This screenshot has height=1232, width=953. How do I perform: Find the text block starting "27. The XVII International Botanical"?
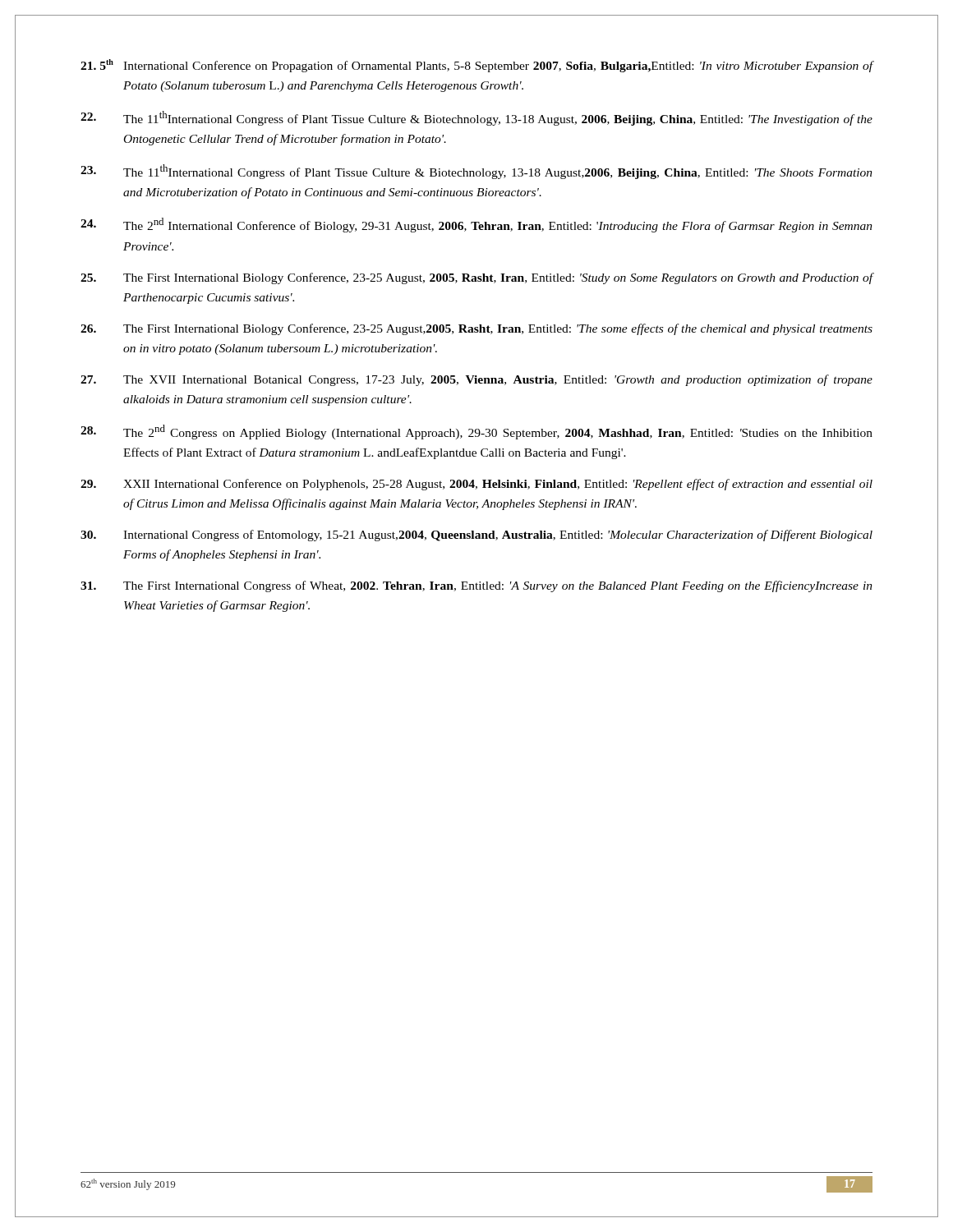(x=476, y=389)
